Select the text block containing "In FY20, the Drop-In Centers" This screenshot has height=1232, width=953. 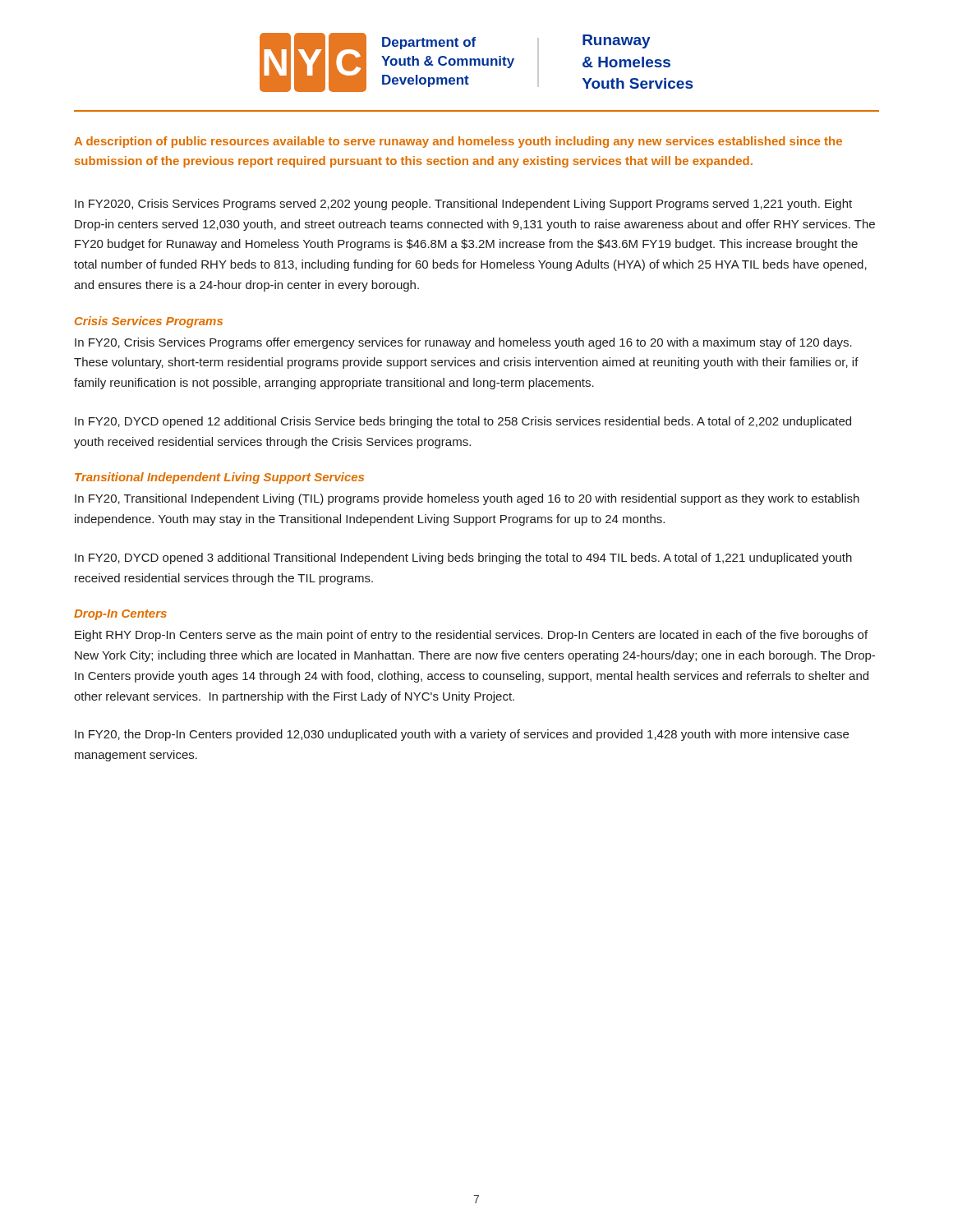pyautogui.click(x=462, y=744)
